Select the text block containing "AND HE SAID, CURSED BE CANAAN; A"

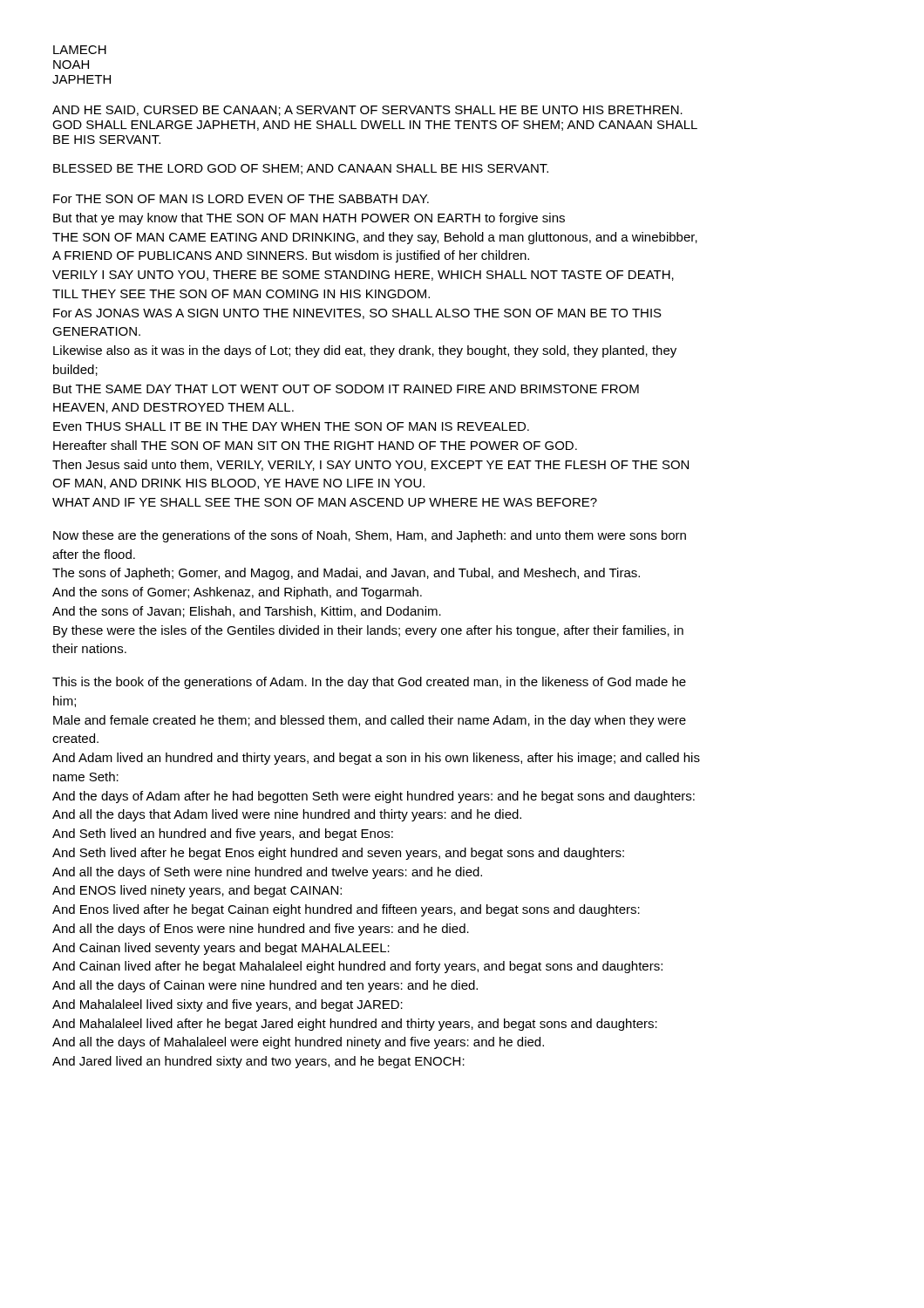click(x=375, y=124)
